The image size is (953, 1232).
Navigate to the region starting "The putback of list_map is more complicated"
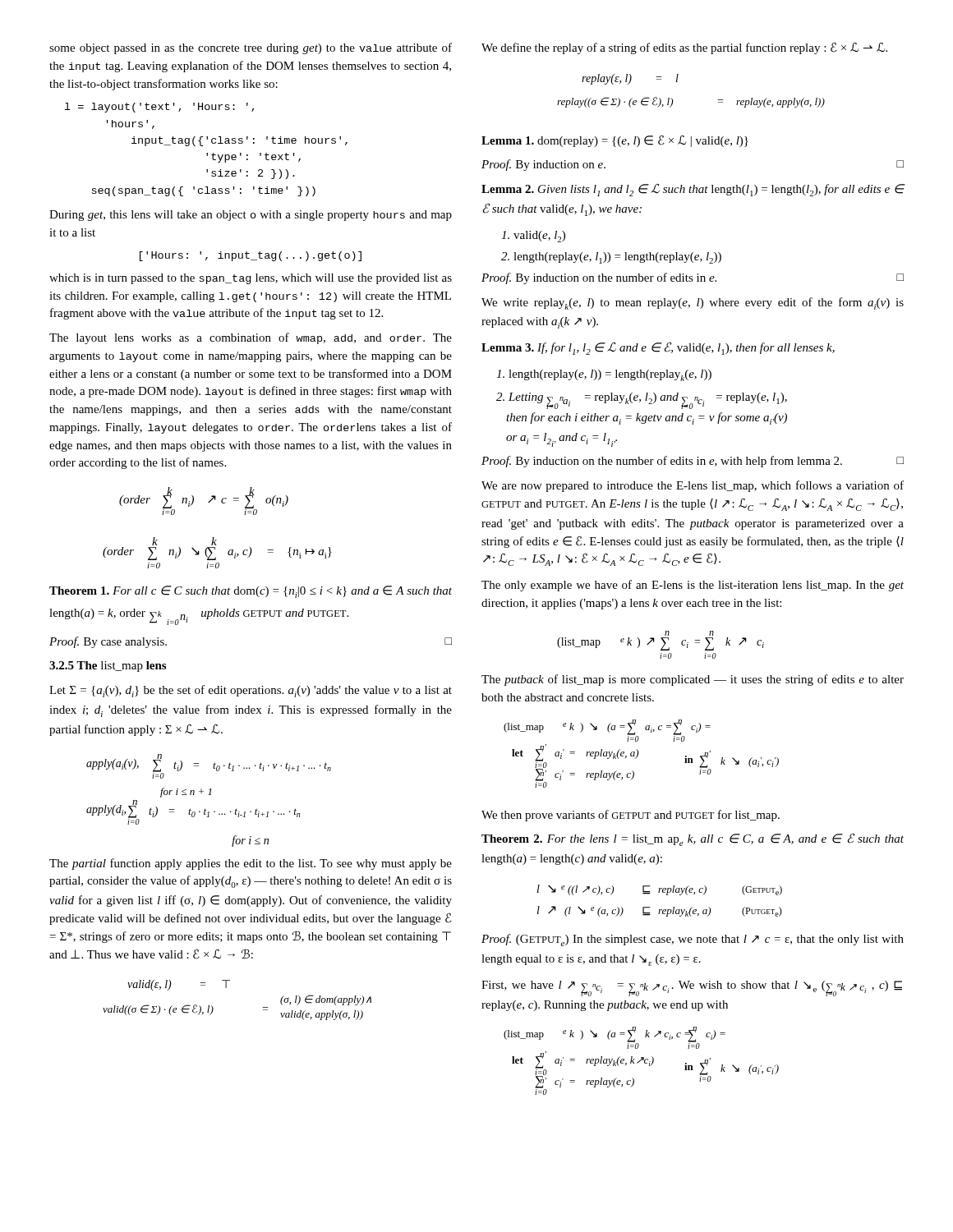tap(693, 689)
